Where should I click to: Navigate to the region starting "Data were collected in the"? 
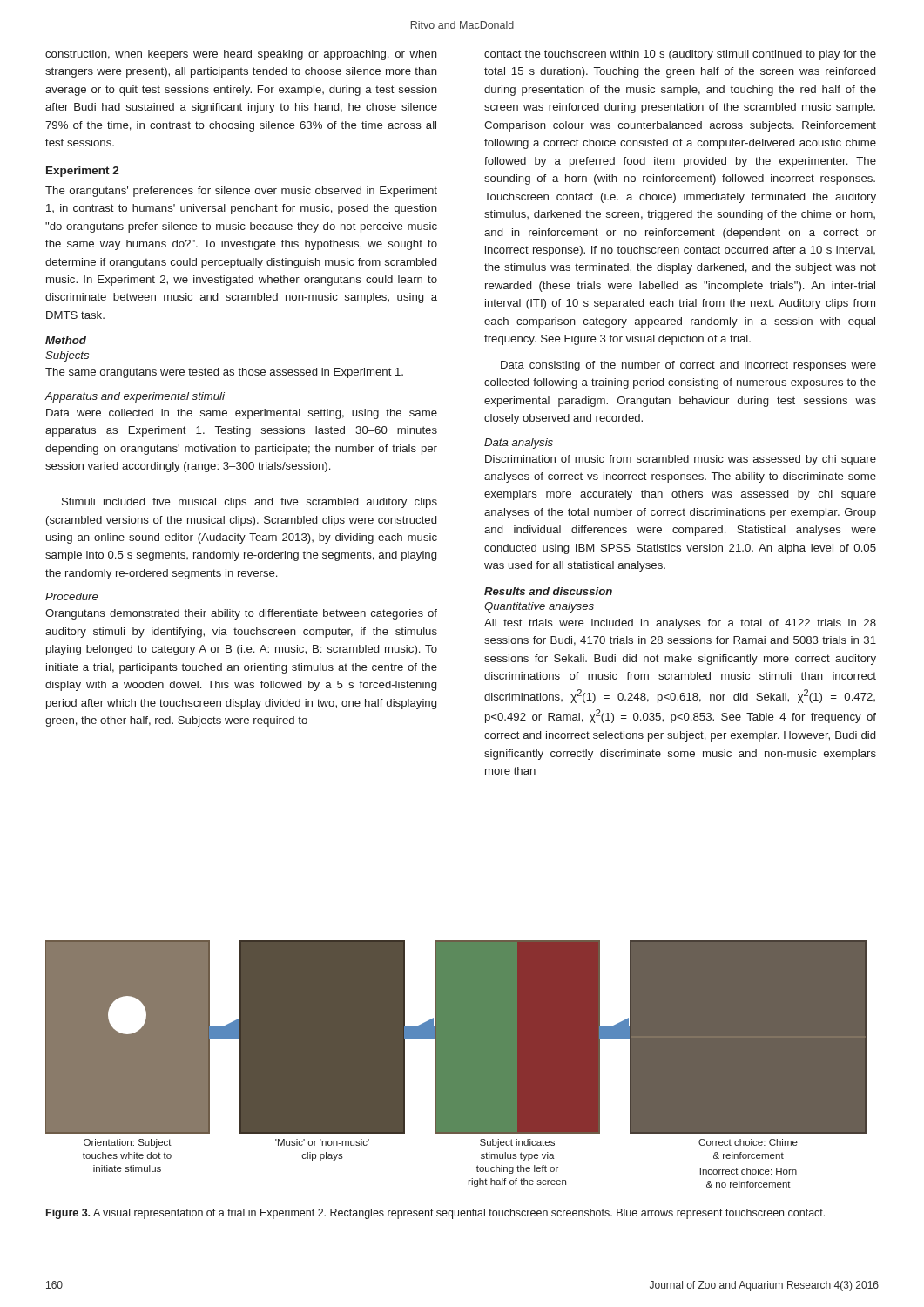(241, 494)
